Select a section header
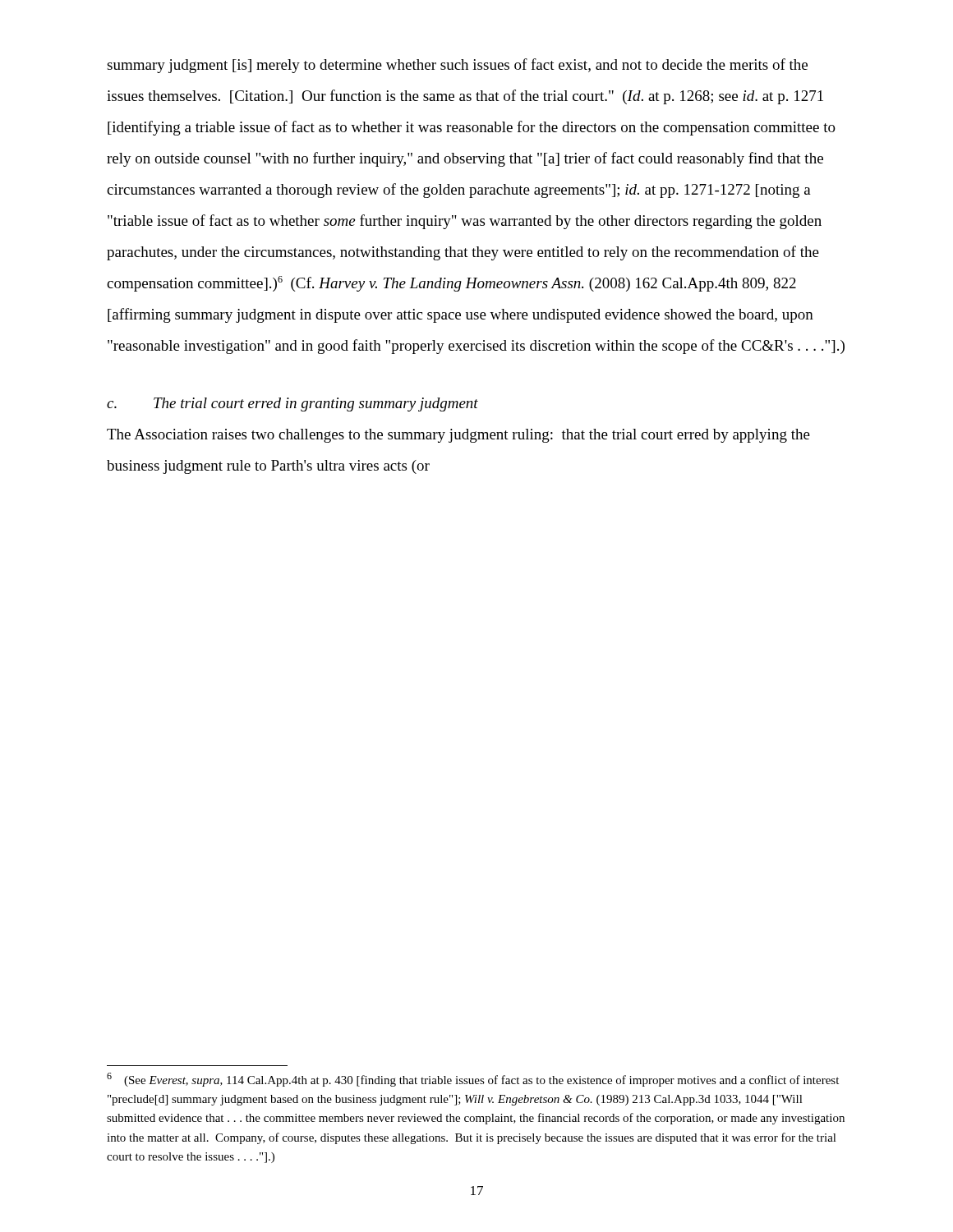The image size is (953, 1232). click(x=292, y=403)
